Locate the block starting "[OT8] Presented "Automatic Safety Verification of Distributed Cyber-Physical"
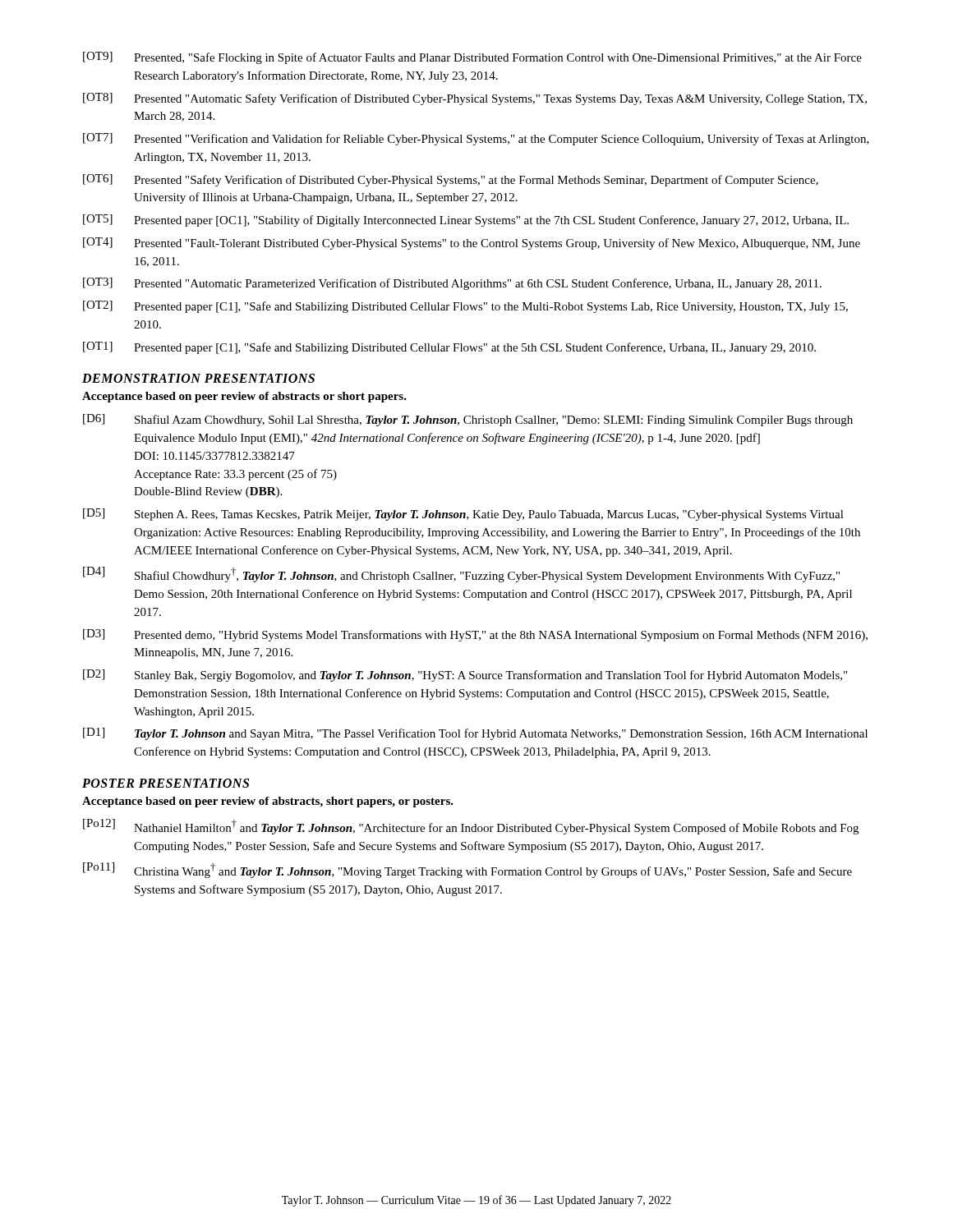Image resolution: width=953 pixels, height=1232 pixels. click(x=476, y=108)
